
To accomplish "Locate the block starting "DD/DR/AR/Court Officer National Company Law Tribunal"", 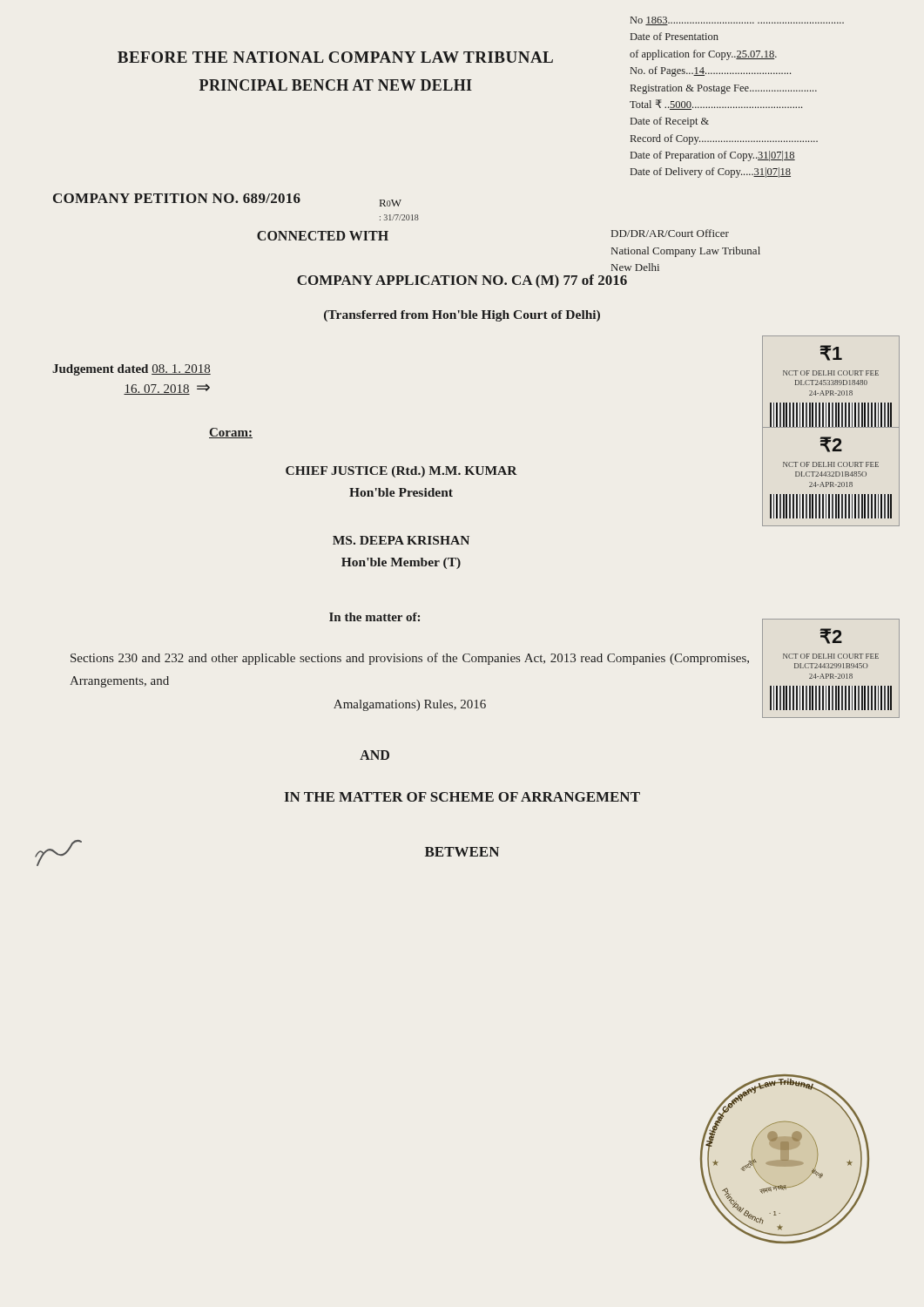I will (685, 250).
